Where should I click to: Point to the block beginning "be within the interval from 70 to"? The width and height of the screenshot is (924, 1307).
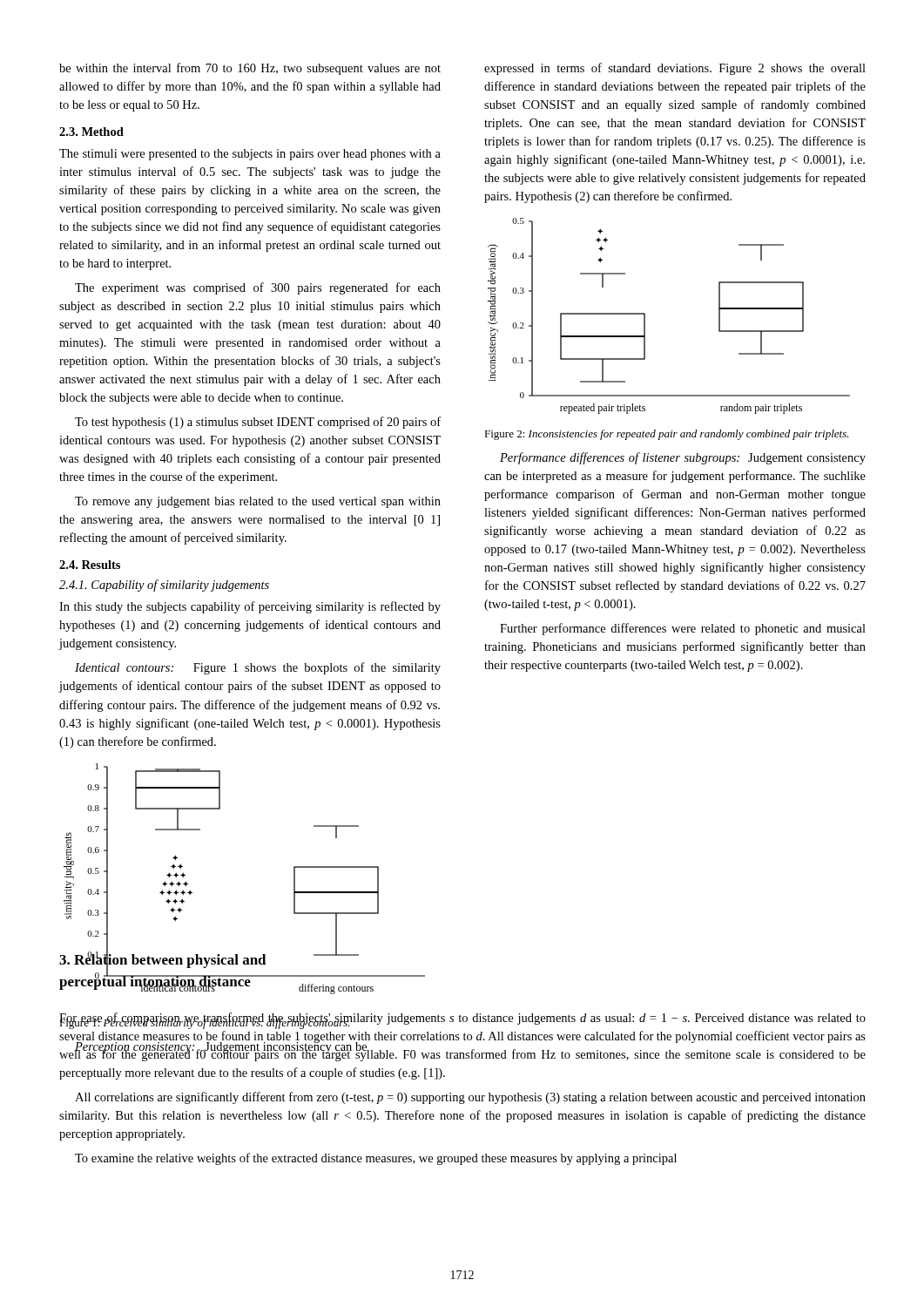click(250, 87)
